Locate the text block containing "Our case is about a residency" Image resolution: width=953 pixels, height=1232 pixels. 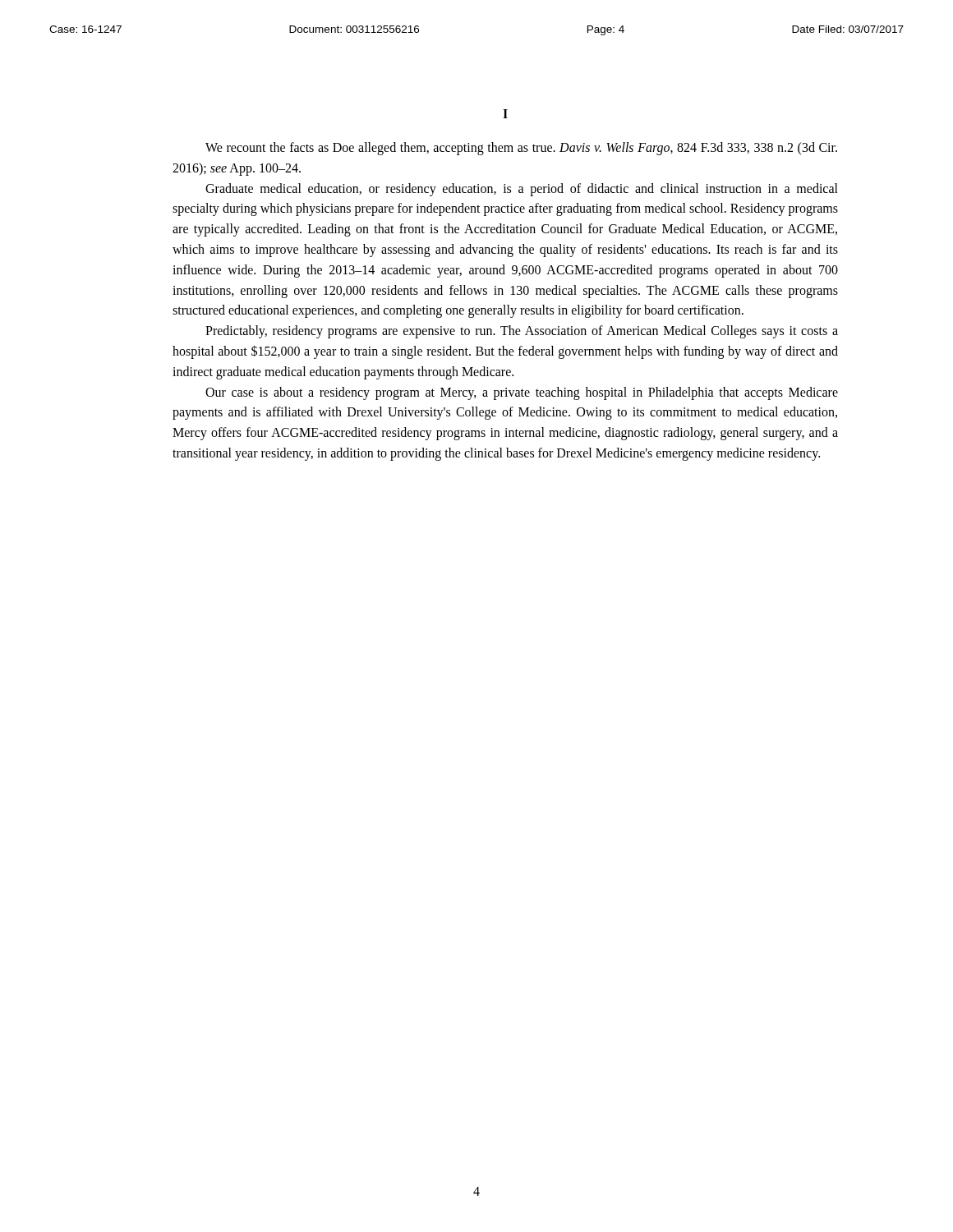pos(505,422)
